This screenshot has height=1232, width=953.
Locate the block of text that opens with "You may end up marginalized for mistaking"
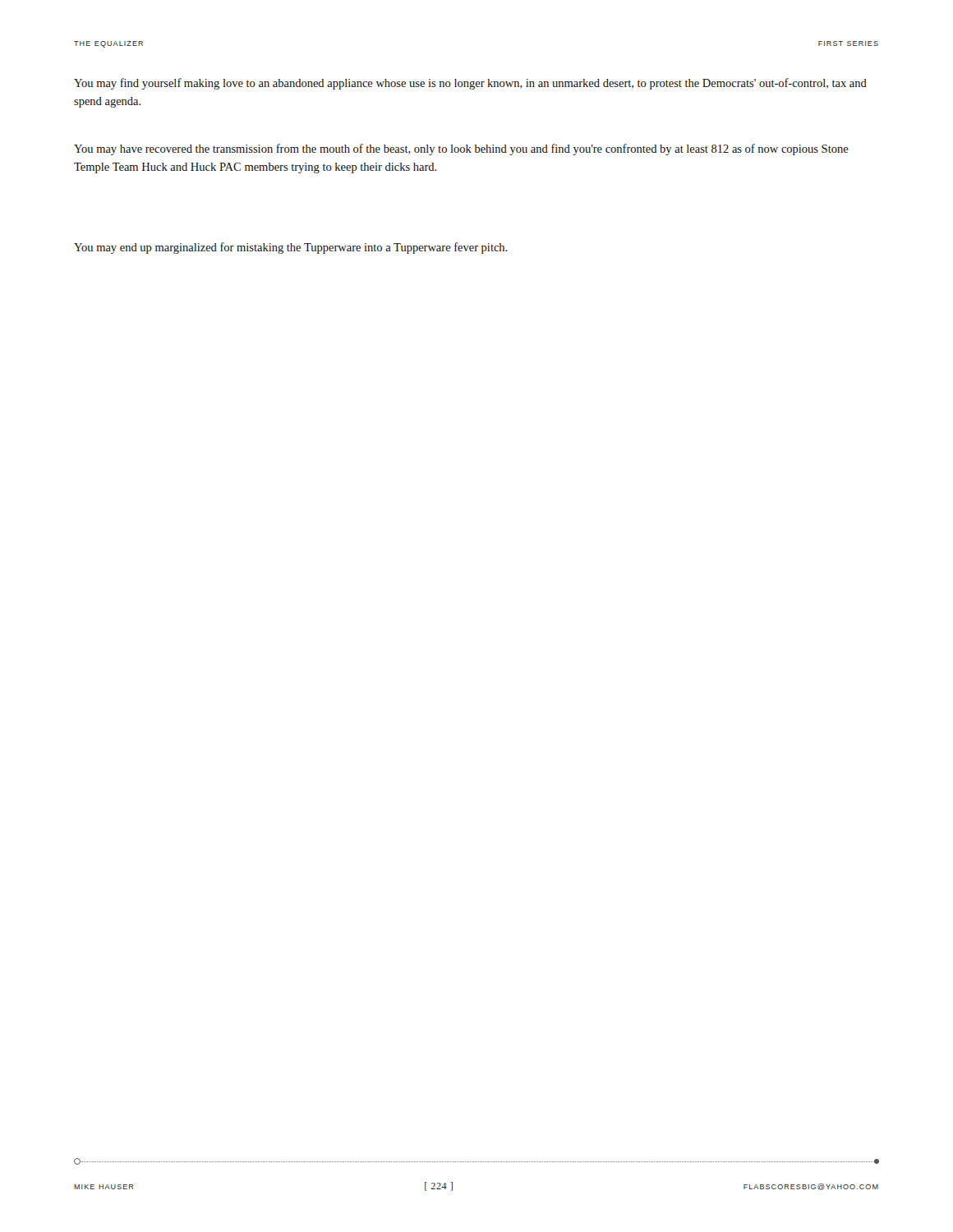[x=291, y=247]
